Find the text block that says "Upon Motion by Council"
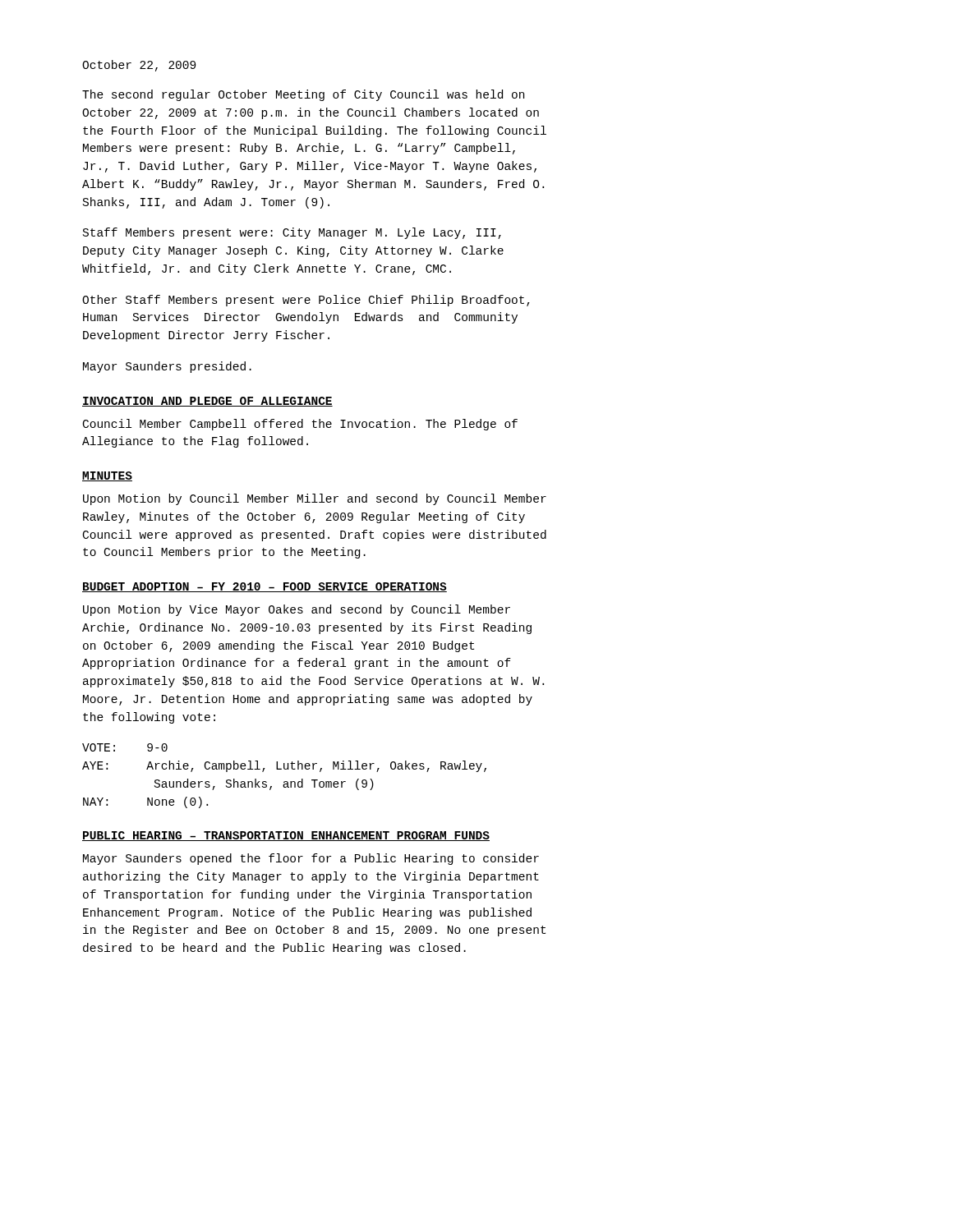953x1232 pixels. pyautogui.click(x=314, y=526)
